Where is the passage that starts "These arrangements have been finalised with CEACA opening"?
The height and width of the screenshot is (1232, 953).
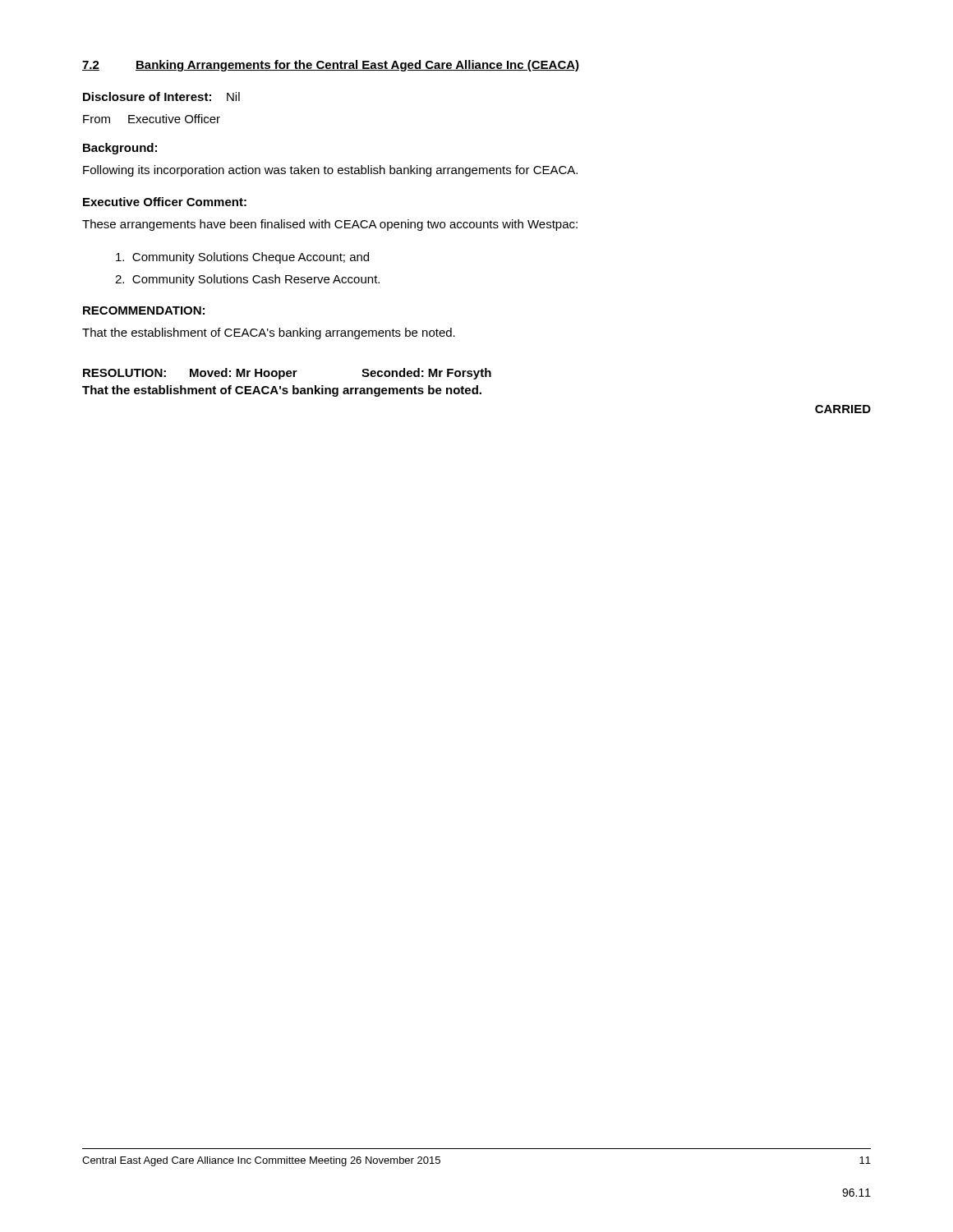pyautogui.click(x=330, y=223)
